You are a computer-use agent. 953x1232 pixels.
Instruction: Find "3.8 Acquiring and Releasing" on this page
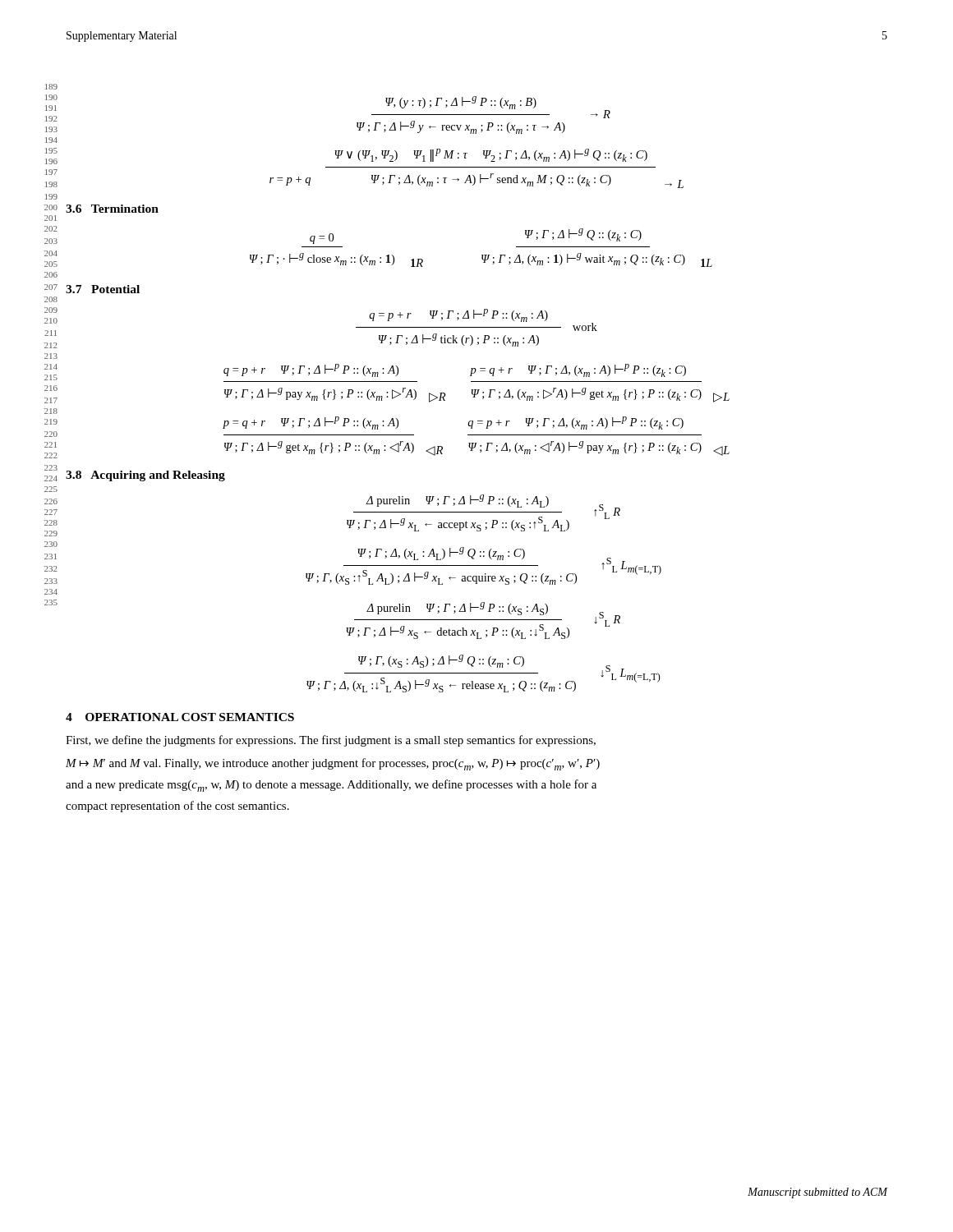coord(145,474)
